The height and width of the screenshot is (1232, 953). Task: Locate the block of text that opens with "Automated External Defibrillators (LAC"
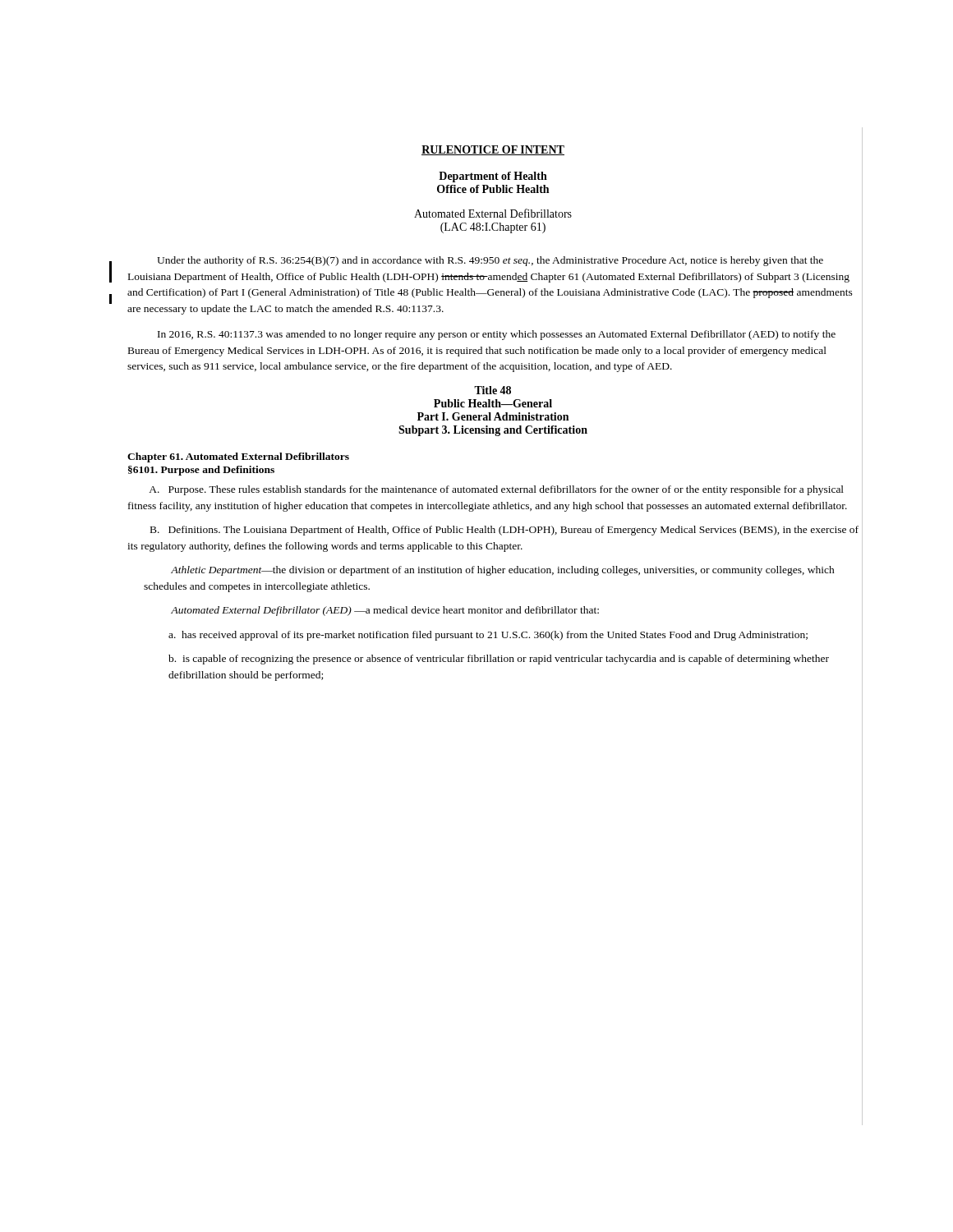(x=493, y=221)
